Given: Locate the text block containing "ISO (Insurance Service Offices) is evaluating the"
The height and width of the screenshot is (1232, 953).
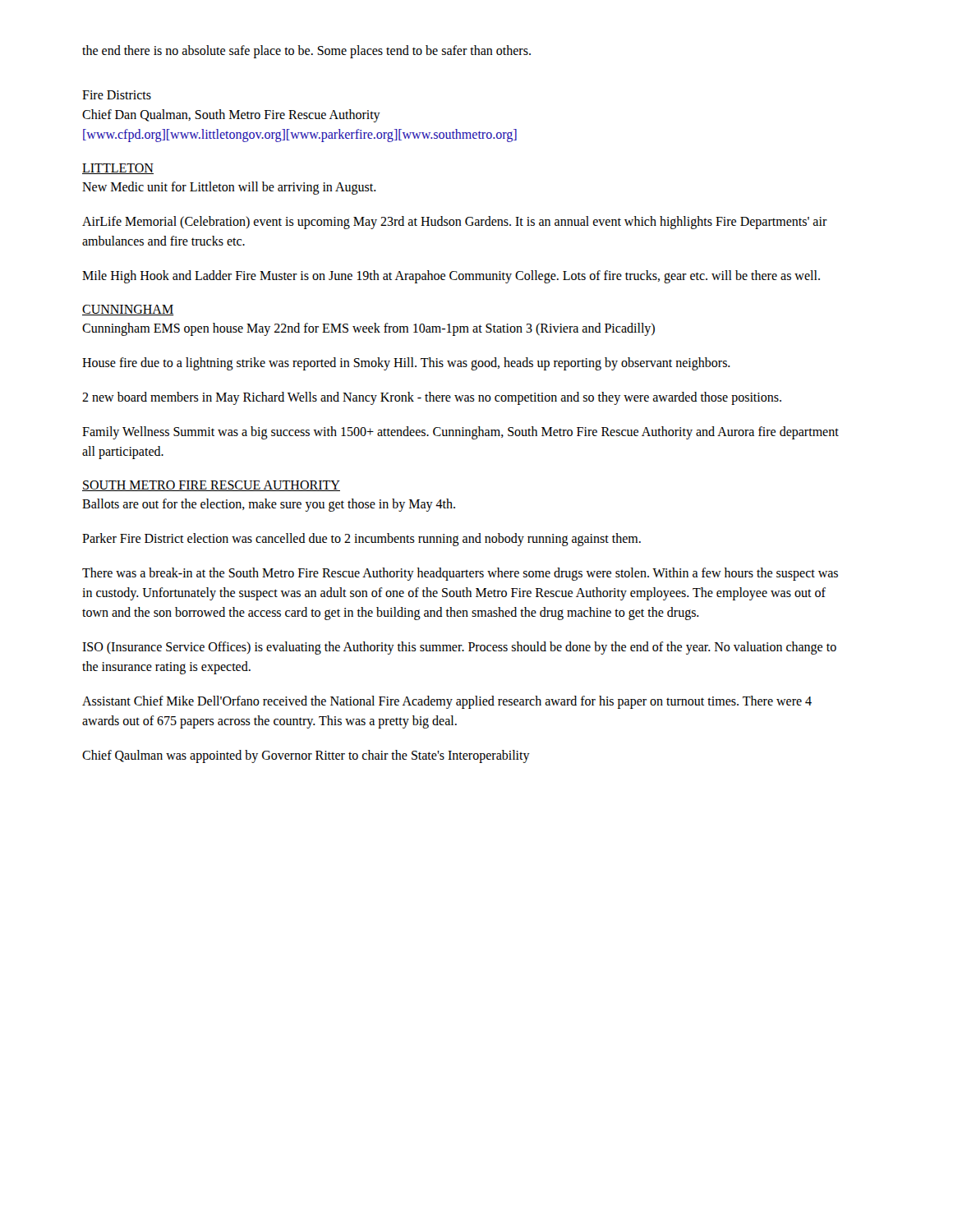Looking at the screenshot, I should [459, 657].
